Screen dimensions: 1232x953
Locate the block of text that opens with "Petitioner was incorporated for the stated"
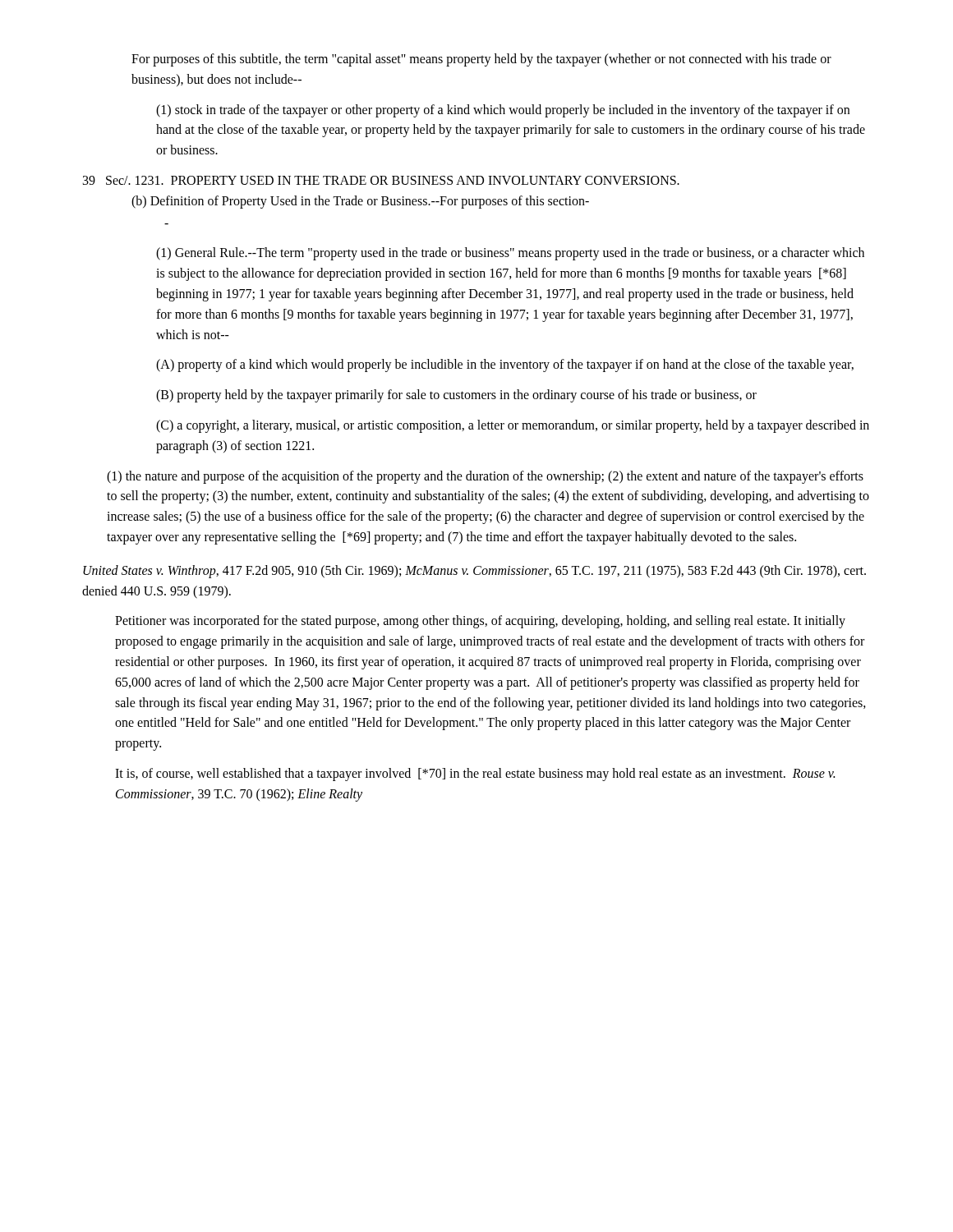[491, 682]
